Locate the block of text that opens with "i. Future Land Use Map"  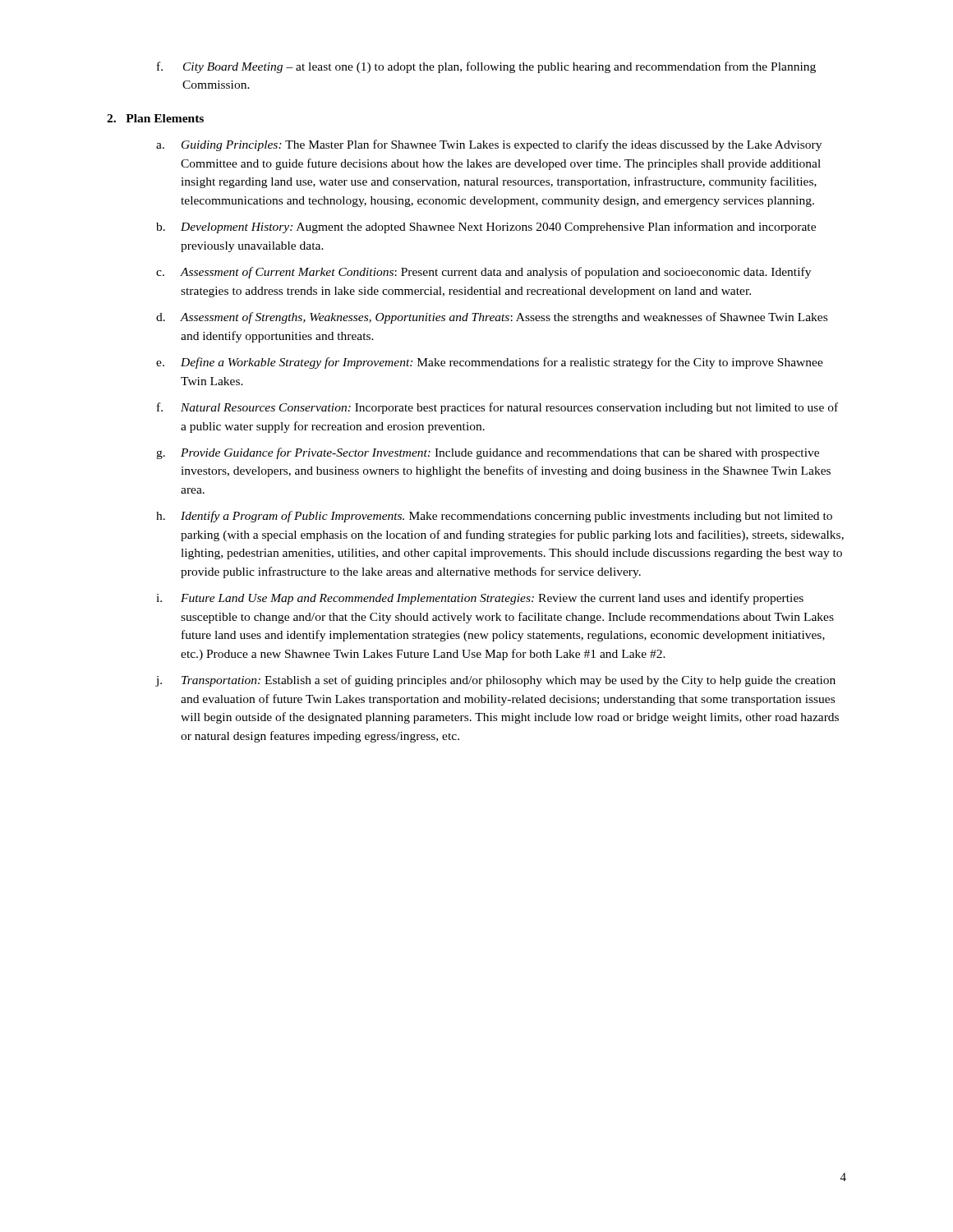click(x=501, y=626)
